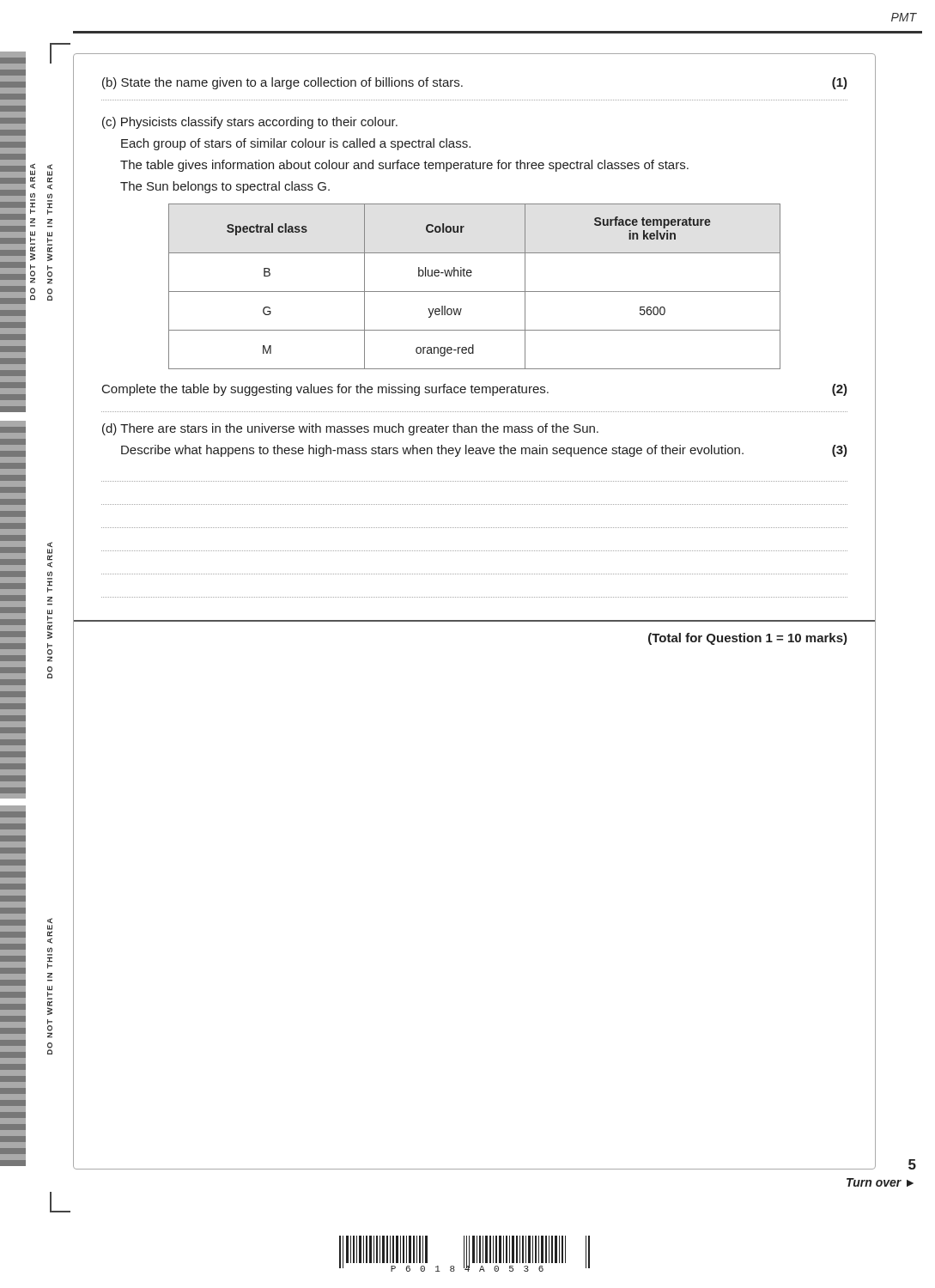Image resolution: width=935 pixels, height=1288 pixels.
Task: Find the block on this page that starts "(d) There are stars in the"
Action: [350, 428]
